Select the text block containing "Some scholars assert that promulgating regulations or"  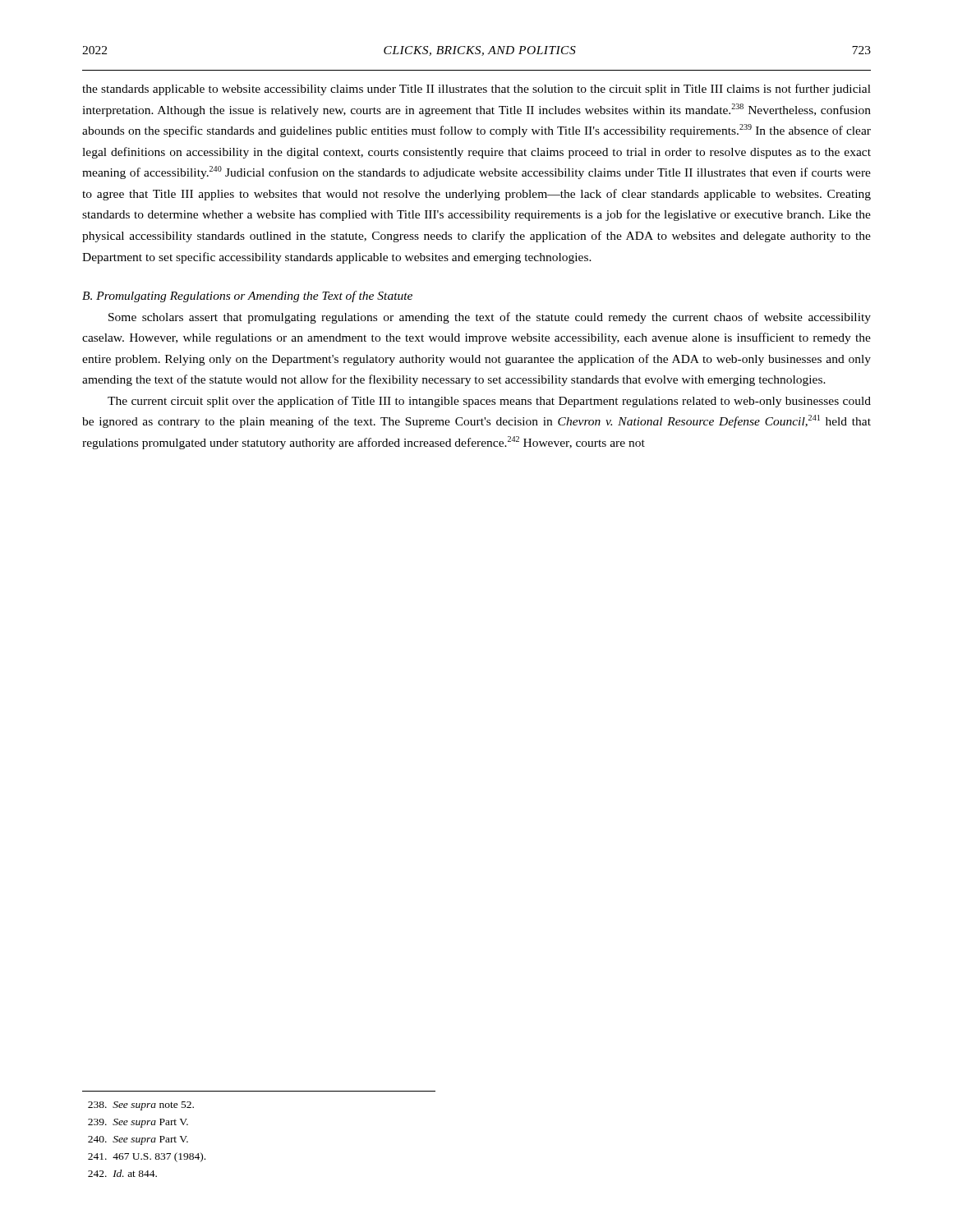click(476, 348)
